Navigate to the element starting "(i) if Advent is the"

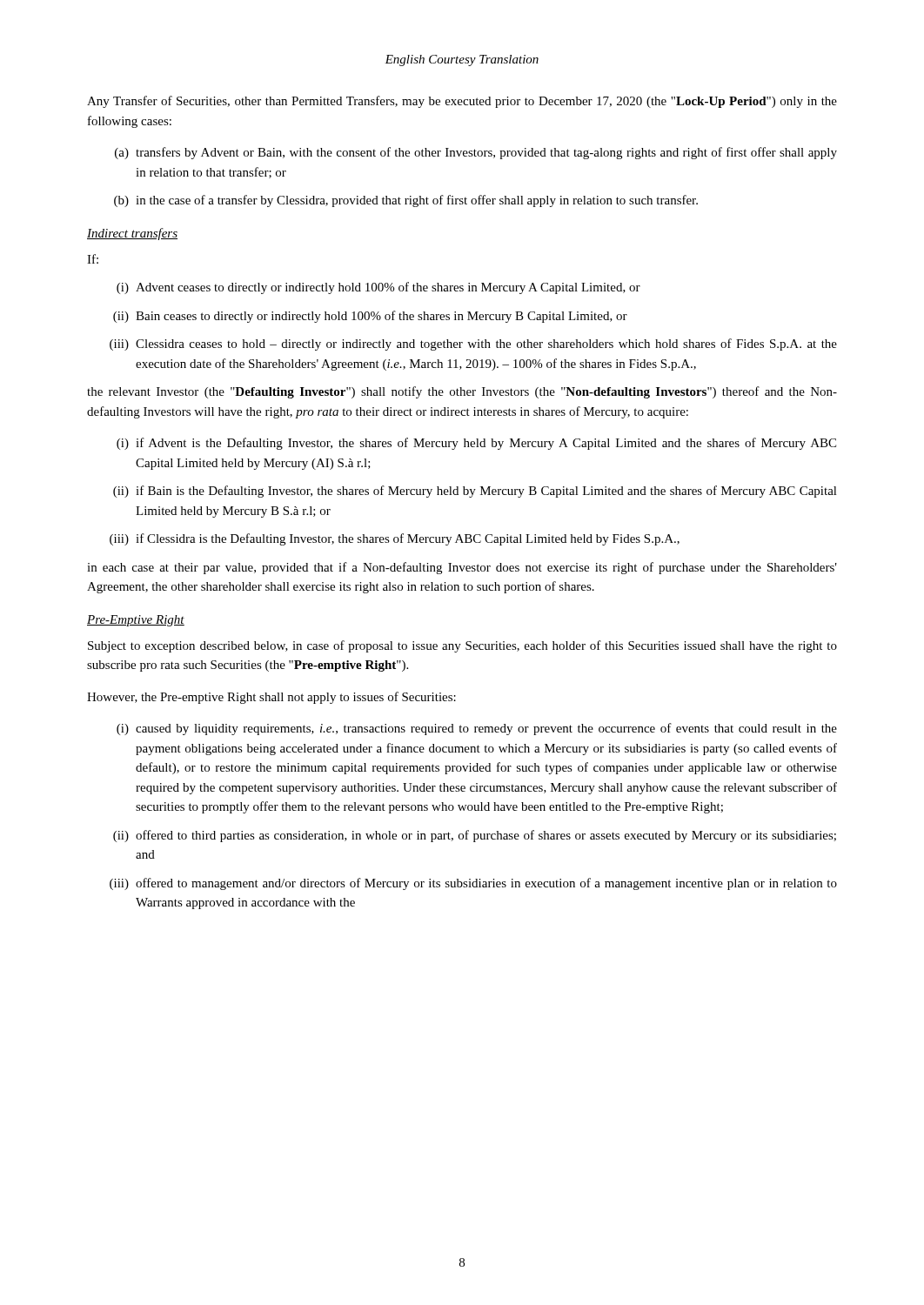(462, 453)
